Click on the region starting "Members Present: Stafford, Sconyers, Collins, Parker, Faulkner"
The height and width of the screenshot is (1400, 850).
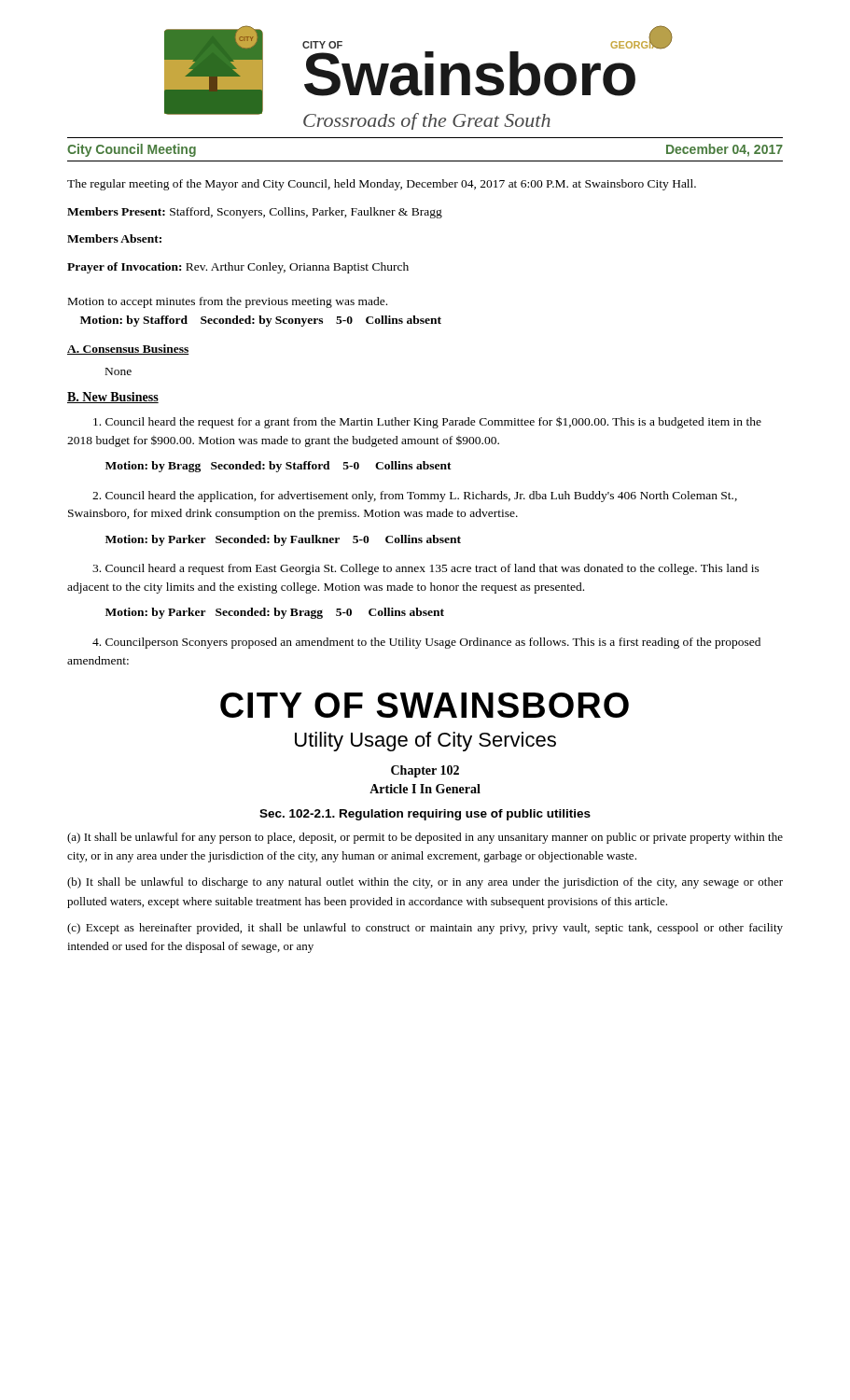pos(255,211)
